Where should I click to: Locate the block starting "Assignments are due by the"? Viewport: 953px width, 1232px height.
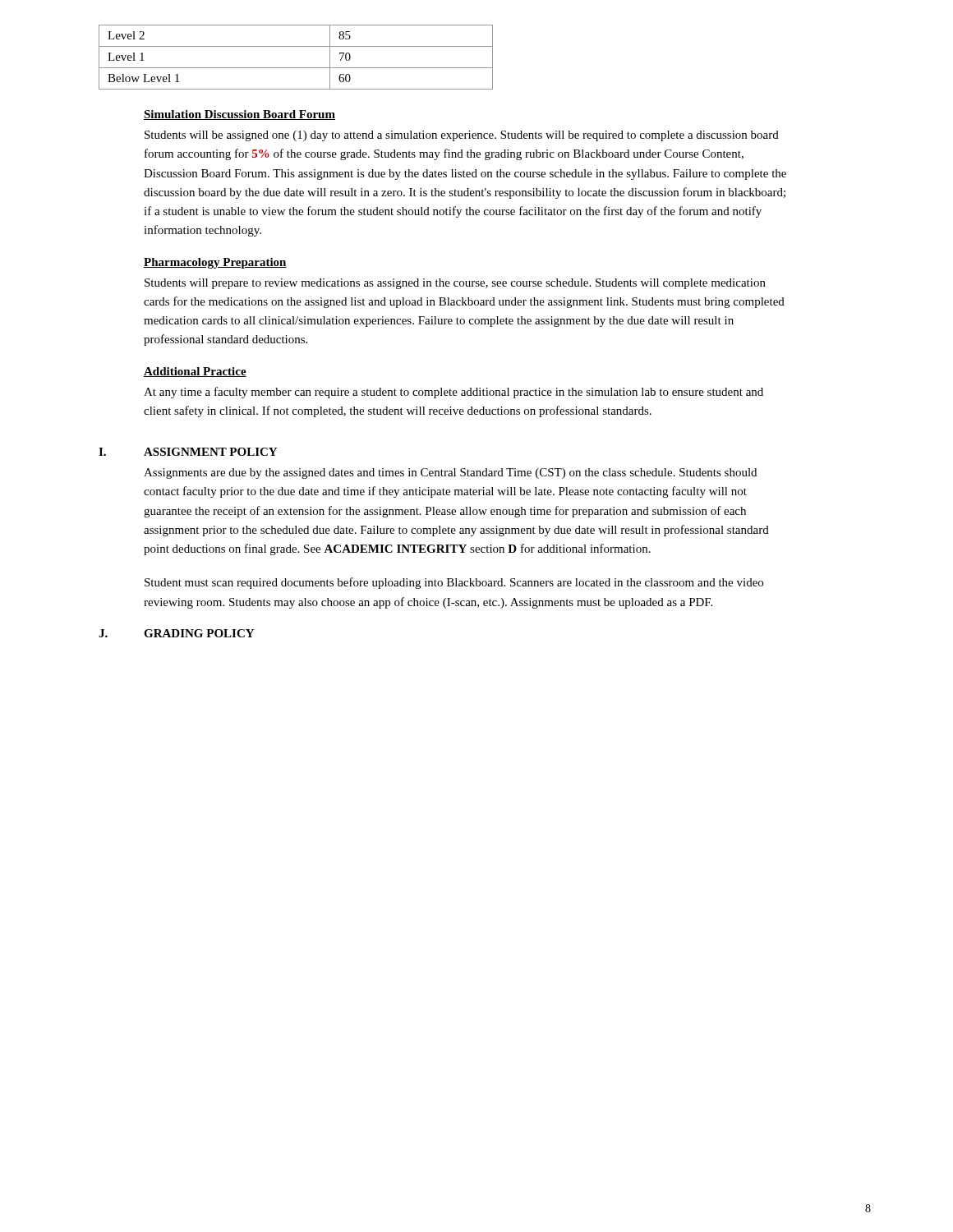pos(456,510)
